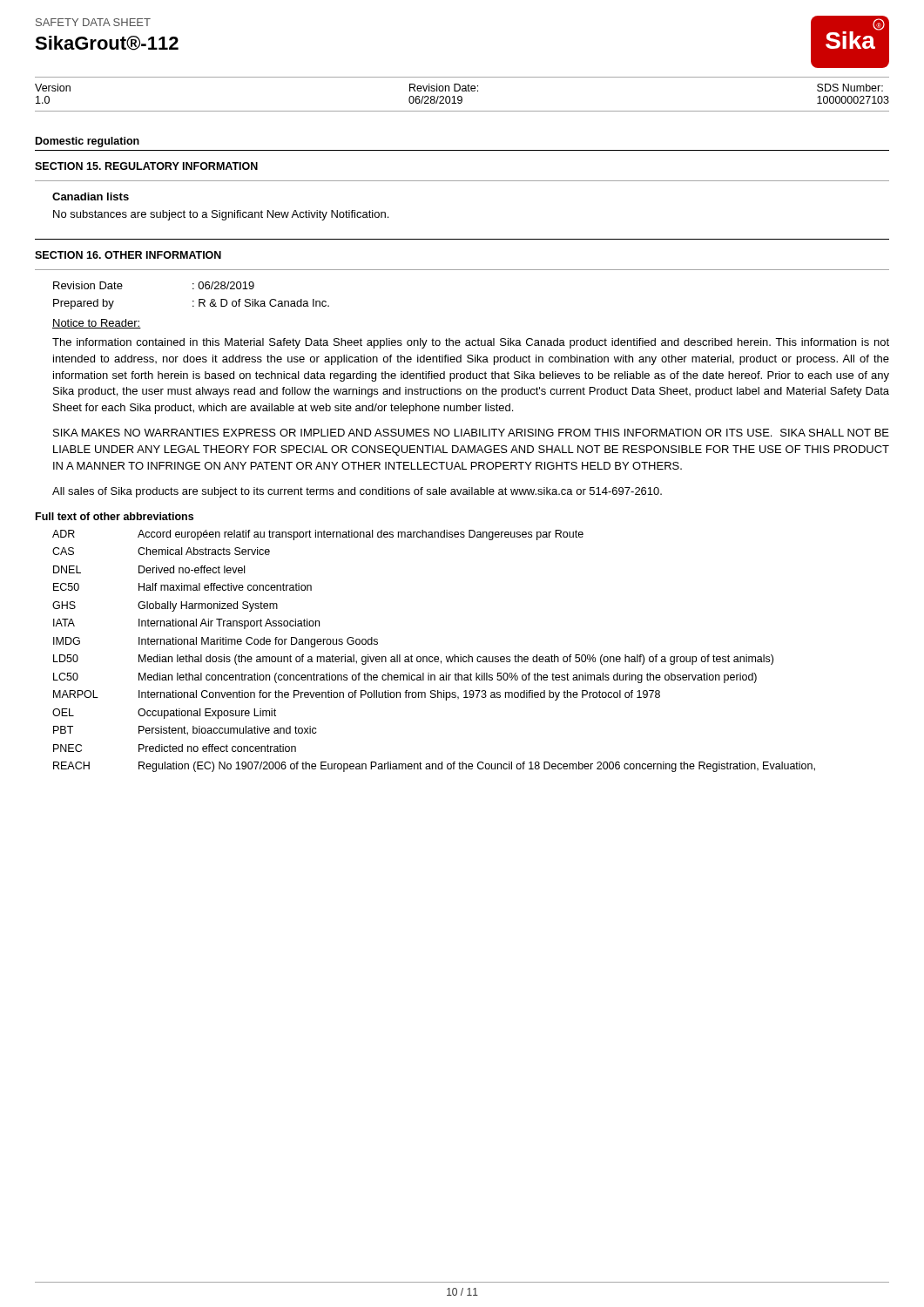Select the block starting "SECTION 16. OTHER INFORMATION"
Screen dimensions: 1307x924
click(128, 255)
